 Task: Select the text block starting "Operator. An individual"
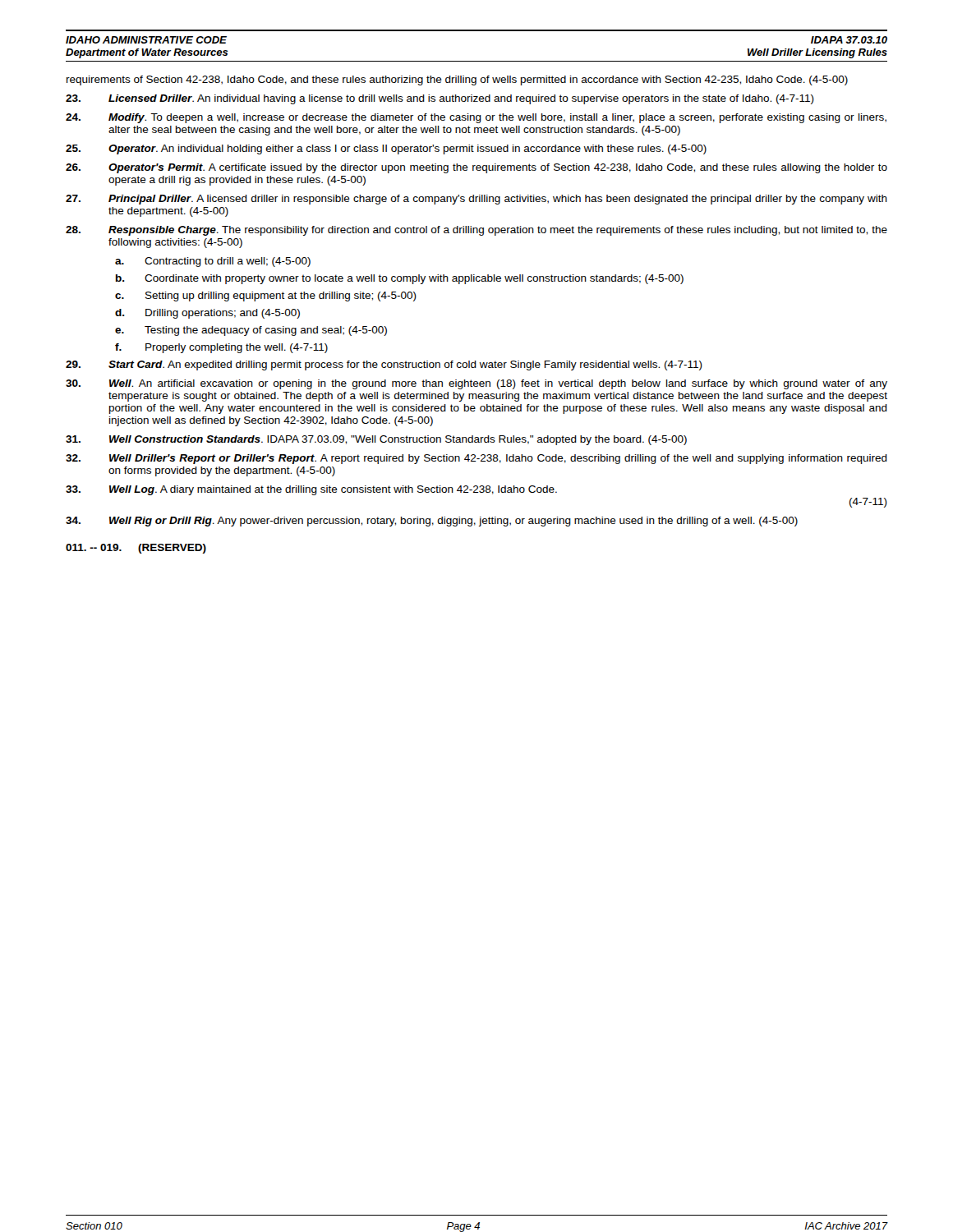tap(476, 148)
